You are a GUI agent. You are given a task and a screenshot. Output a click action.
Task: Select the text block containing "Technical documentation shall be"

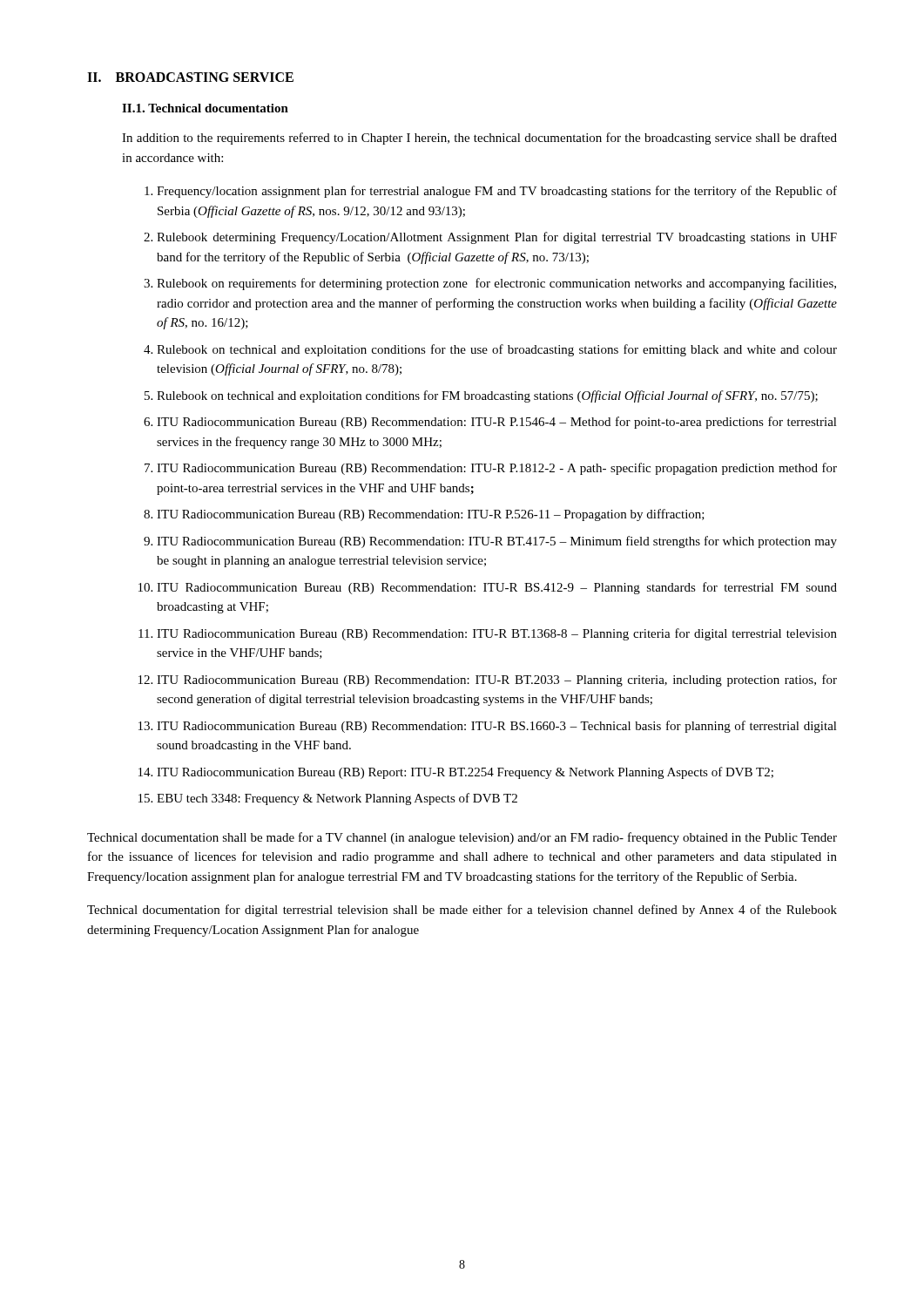point(462,857)
